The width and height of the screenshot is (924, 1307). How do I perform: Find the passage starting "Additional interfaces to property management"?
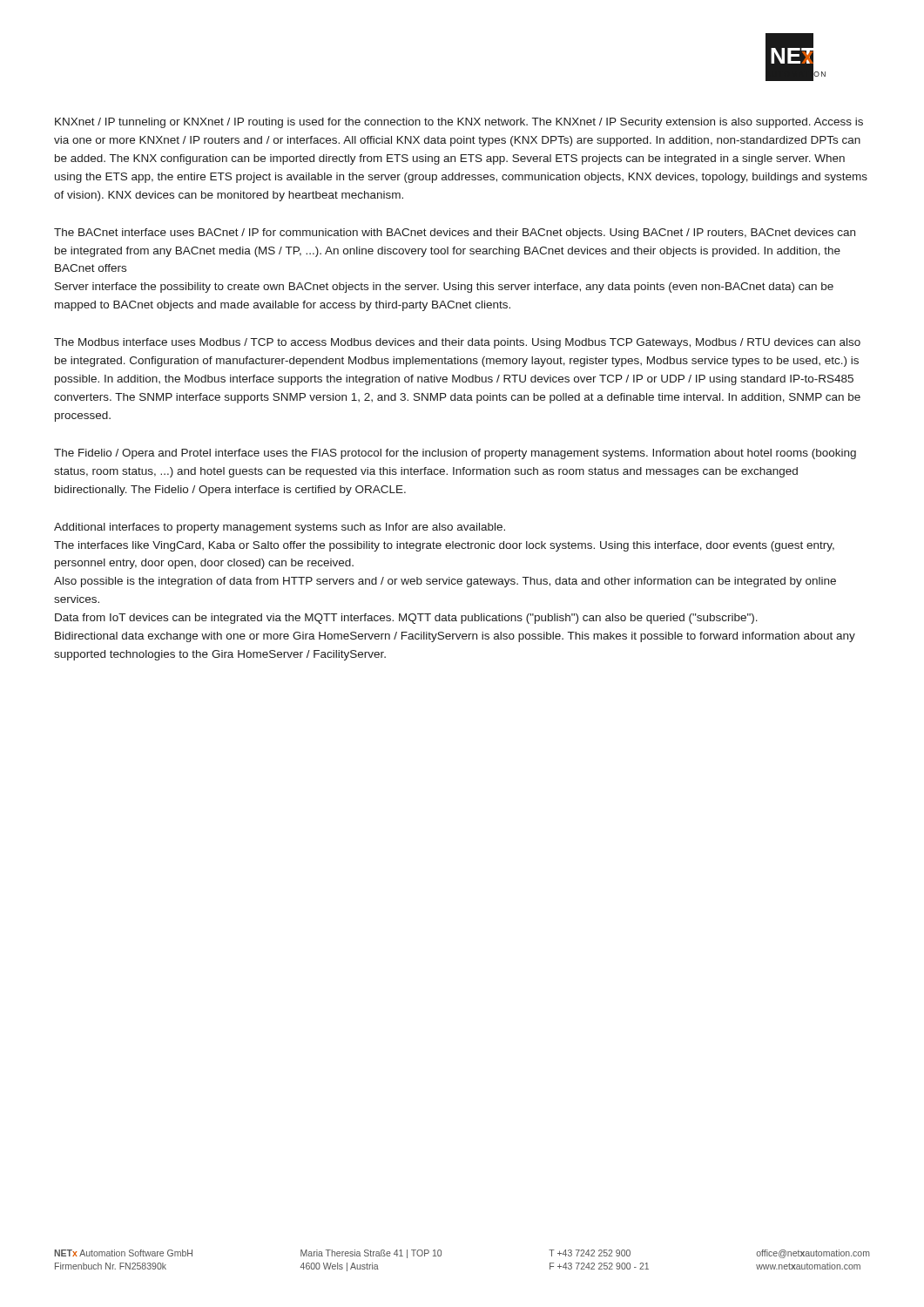[x=454, y=590]
